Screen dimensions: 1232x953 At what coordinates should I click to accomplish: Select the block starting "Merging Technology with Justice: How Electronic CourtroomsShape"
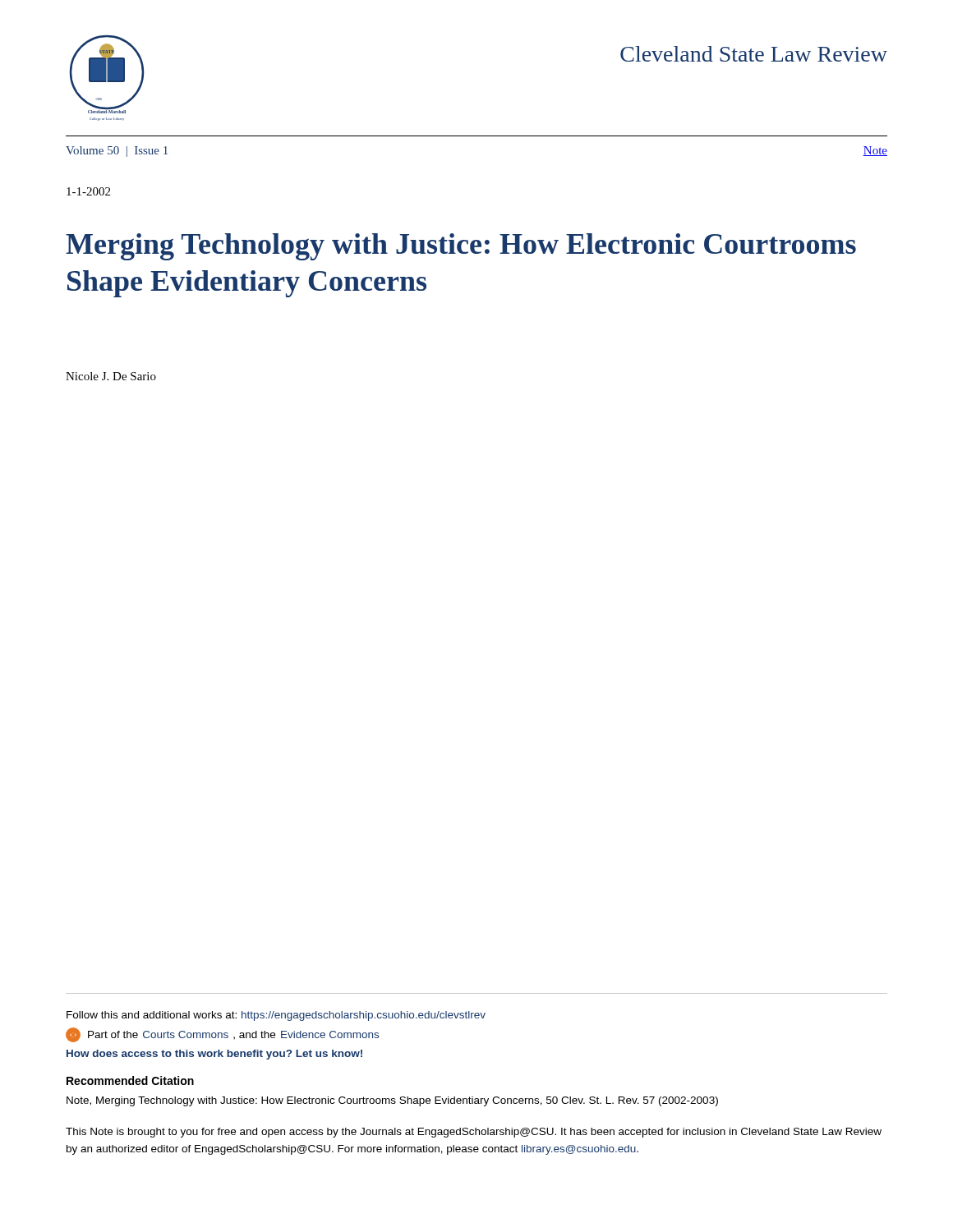point(476,263)
